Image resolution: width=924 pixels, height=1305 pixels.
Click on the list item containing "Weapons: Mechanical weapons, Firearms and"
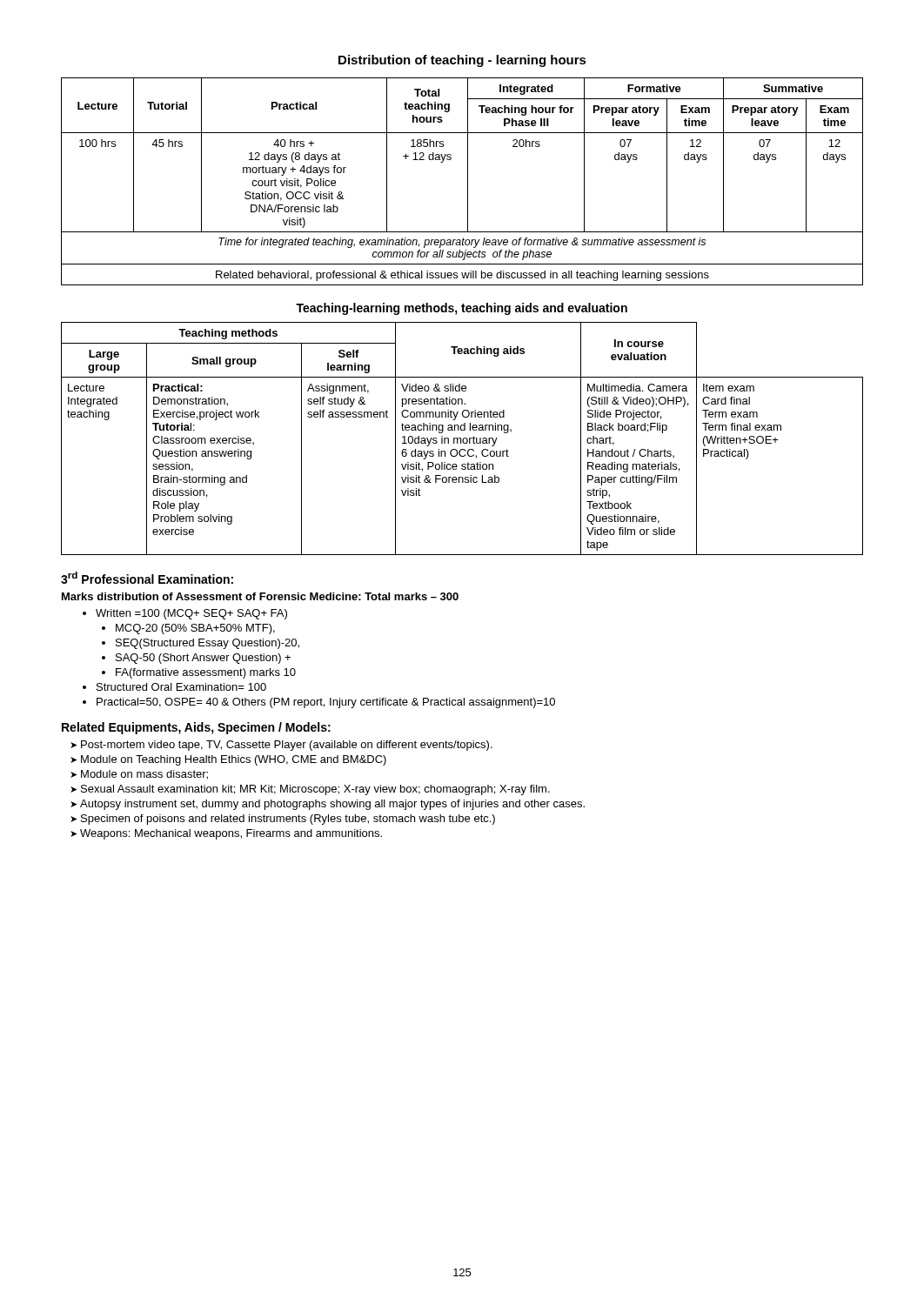(x=462, y=833)
